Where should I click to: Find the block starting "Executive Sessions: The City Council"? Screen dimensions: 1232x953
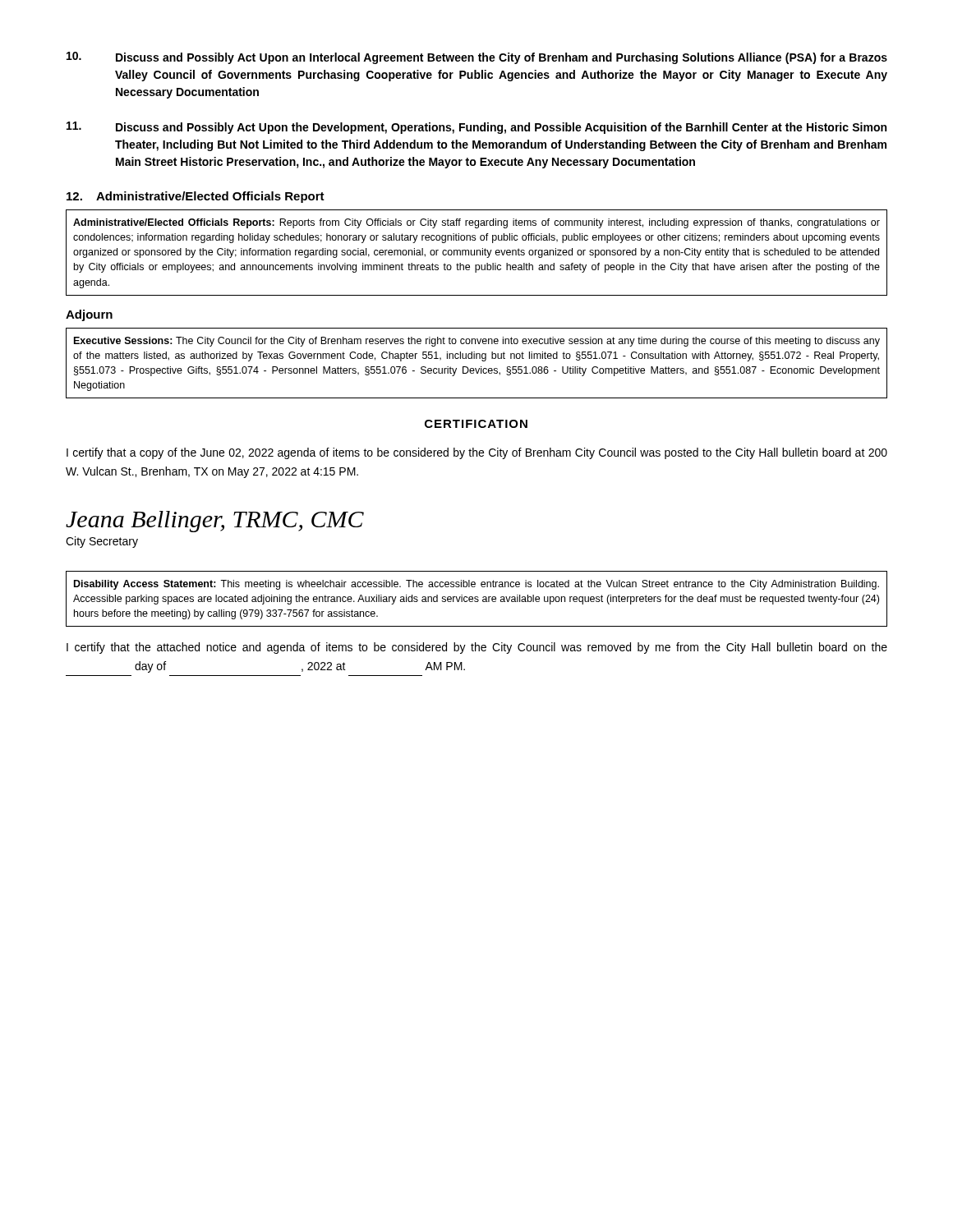pos(476,363)
